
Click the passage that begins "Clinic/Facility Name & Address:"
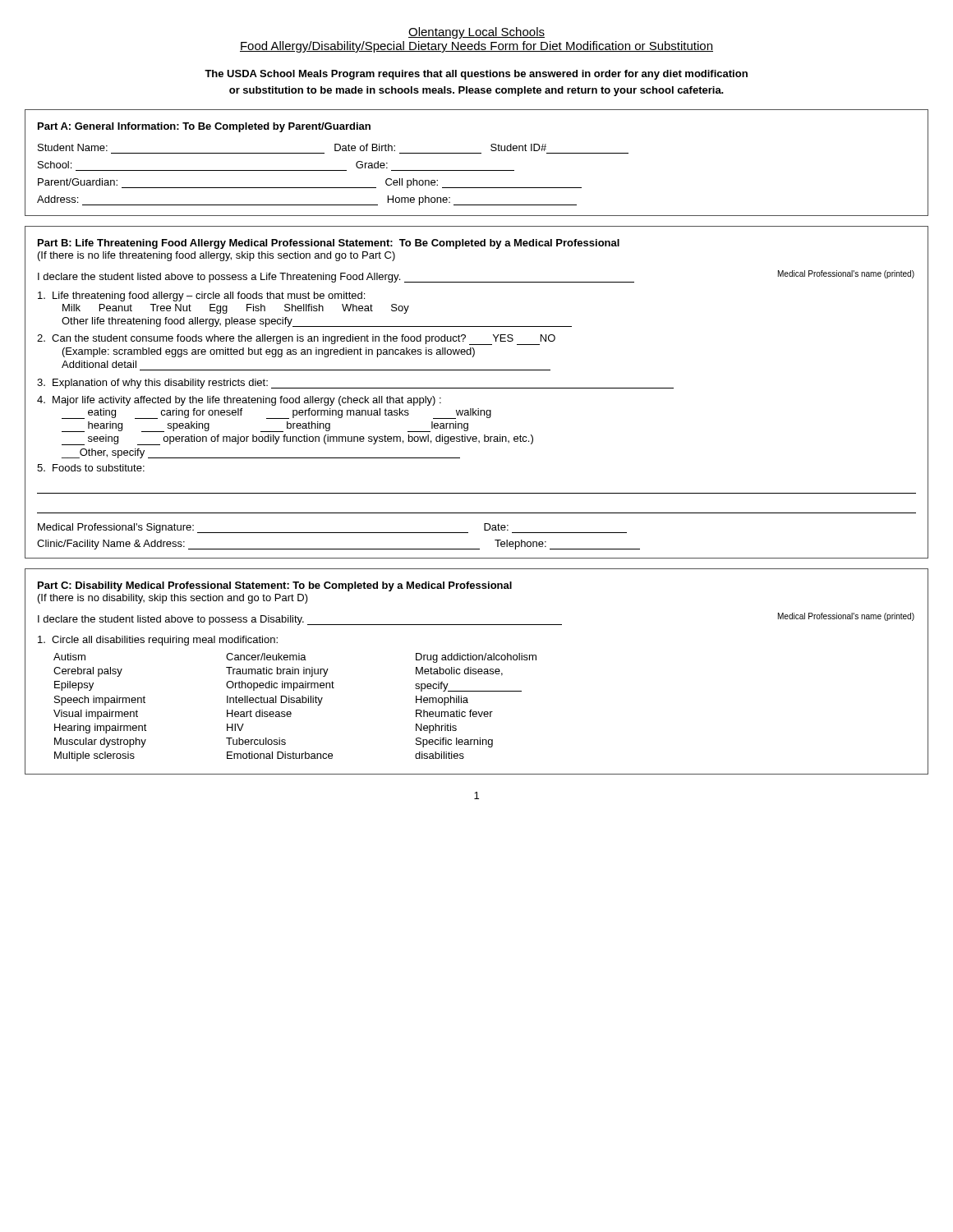(339, 543)
